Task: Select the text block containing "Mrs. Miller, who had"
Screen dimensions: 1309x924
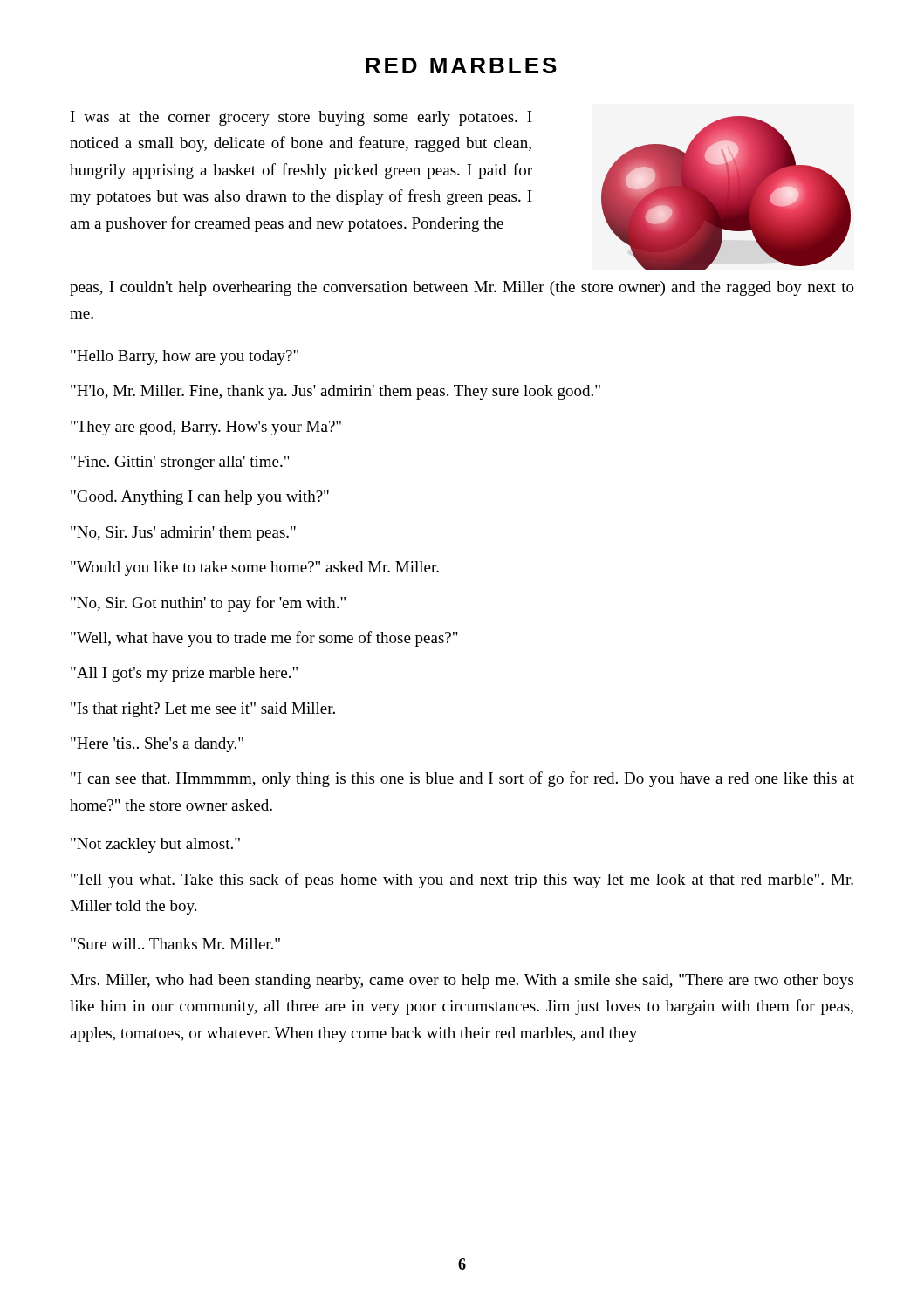Action: (462, 1006)
